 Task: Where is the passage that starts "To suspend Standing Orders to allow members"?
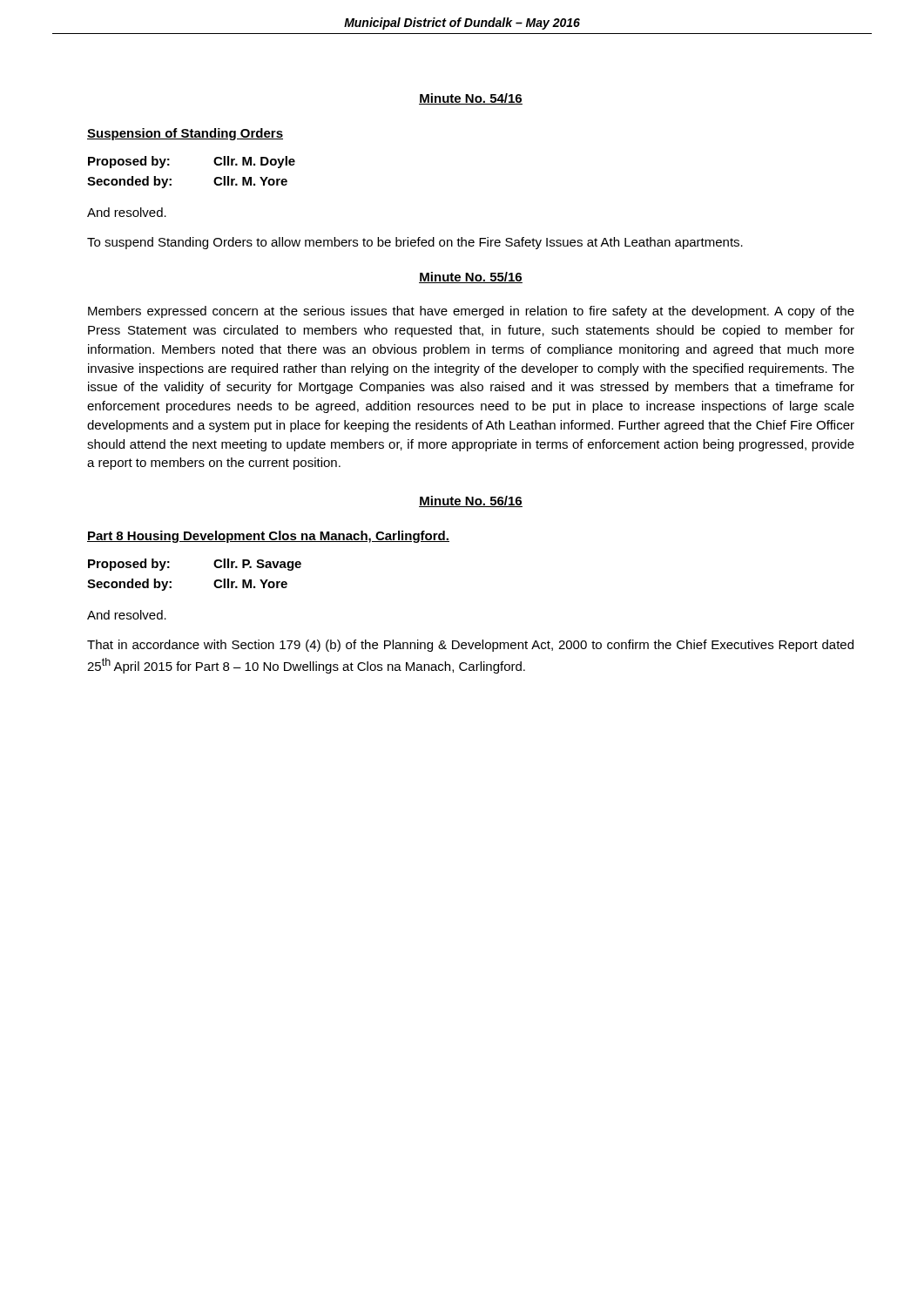click(415, 242)
